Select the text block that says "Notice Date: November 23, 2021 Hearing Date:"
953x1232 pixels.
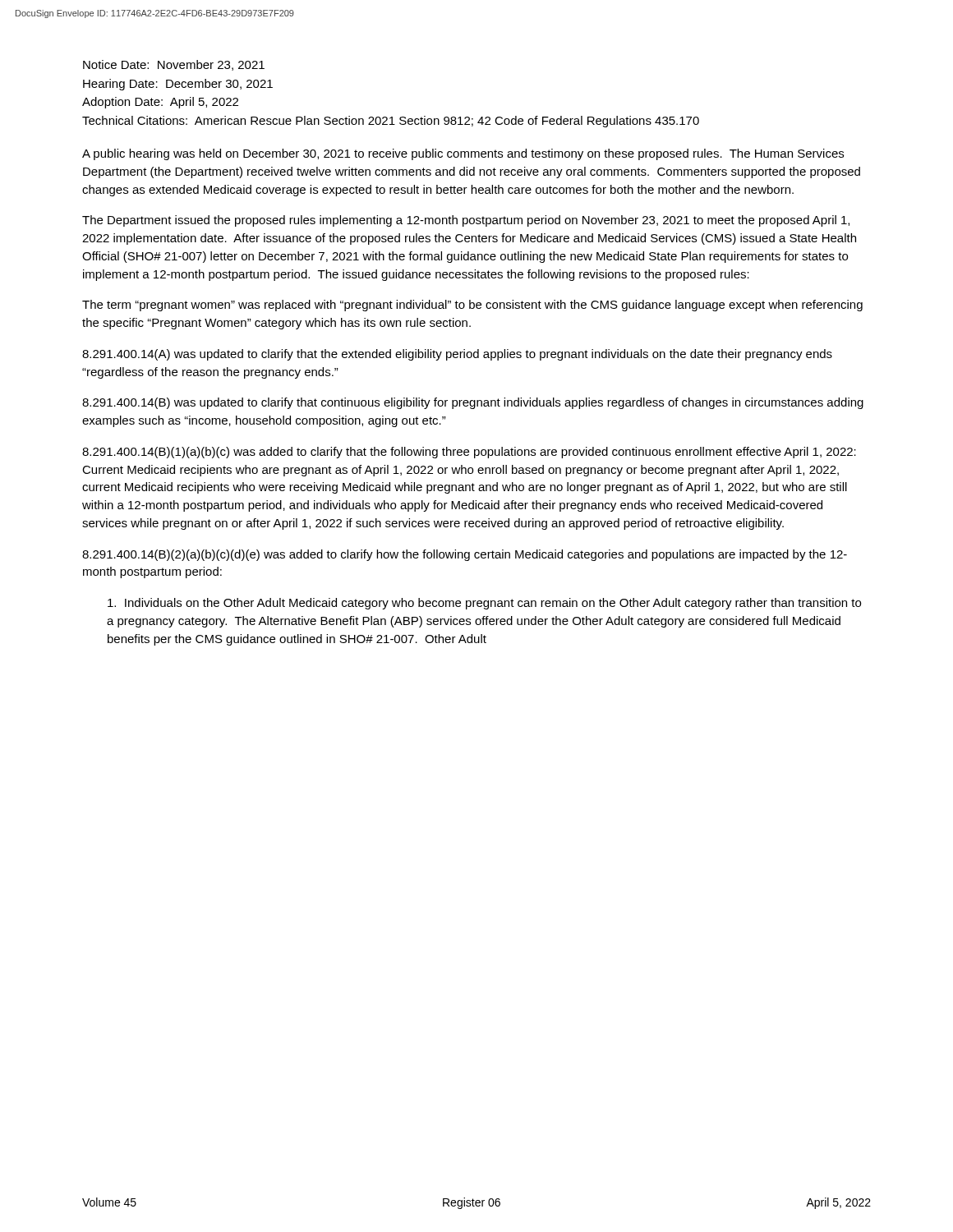(x=174, y=65)
